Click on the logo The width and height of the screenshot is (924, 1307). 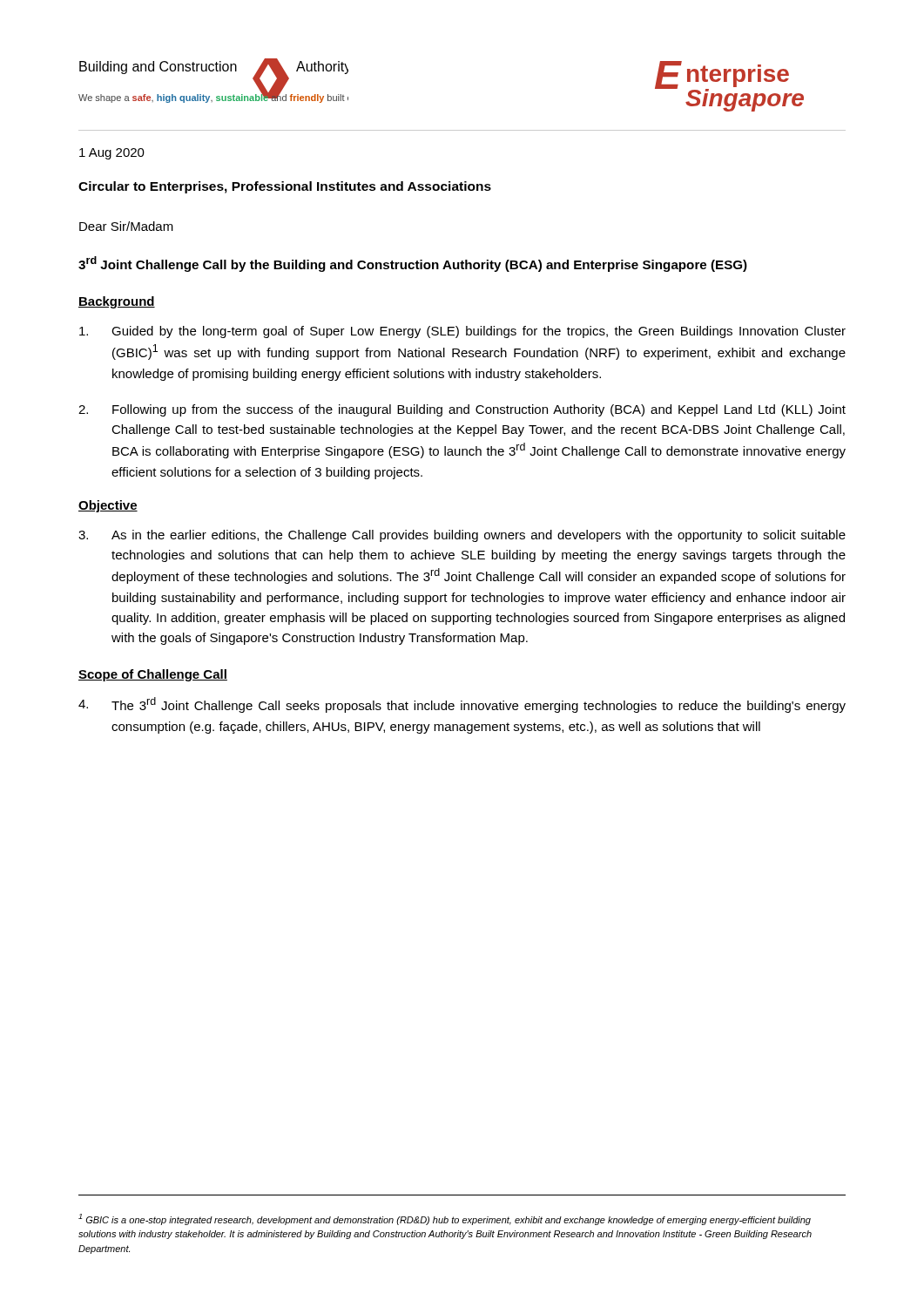click(x=750, y=83)
